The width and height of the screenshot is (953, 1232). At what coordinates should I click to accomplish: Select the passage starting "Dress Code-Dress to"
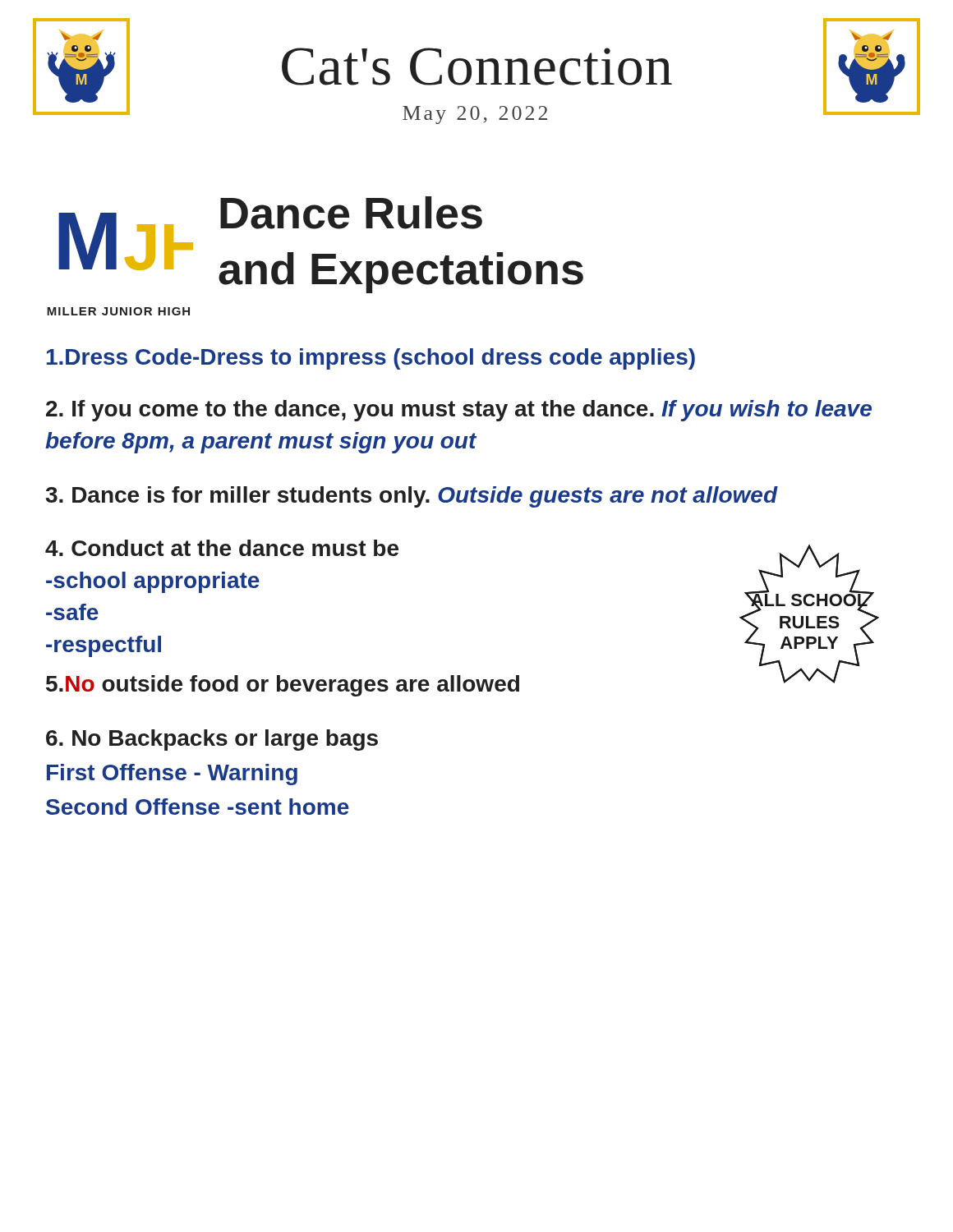point(371,357)
